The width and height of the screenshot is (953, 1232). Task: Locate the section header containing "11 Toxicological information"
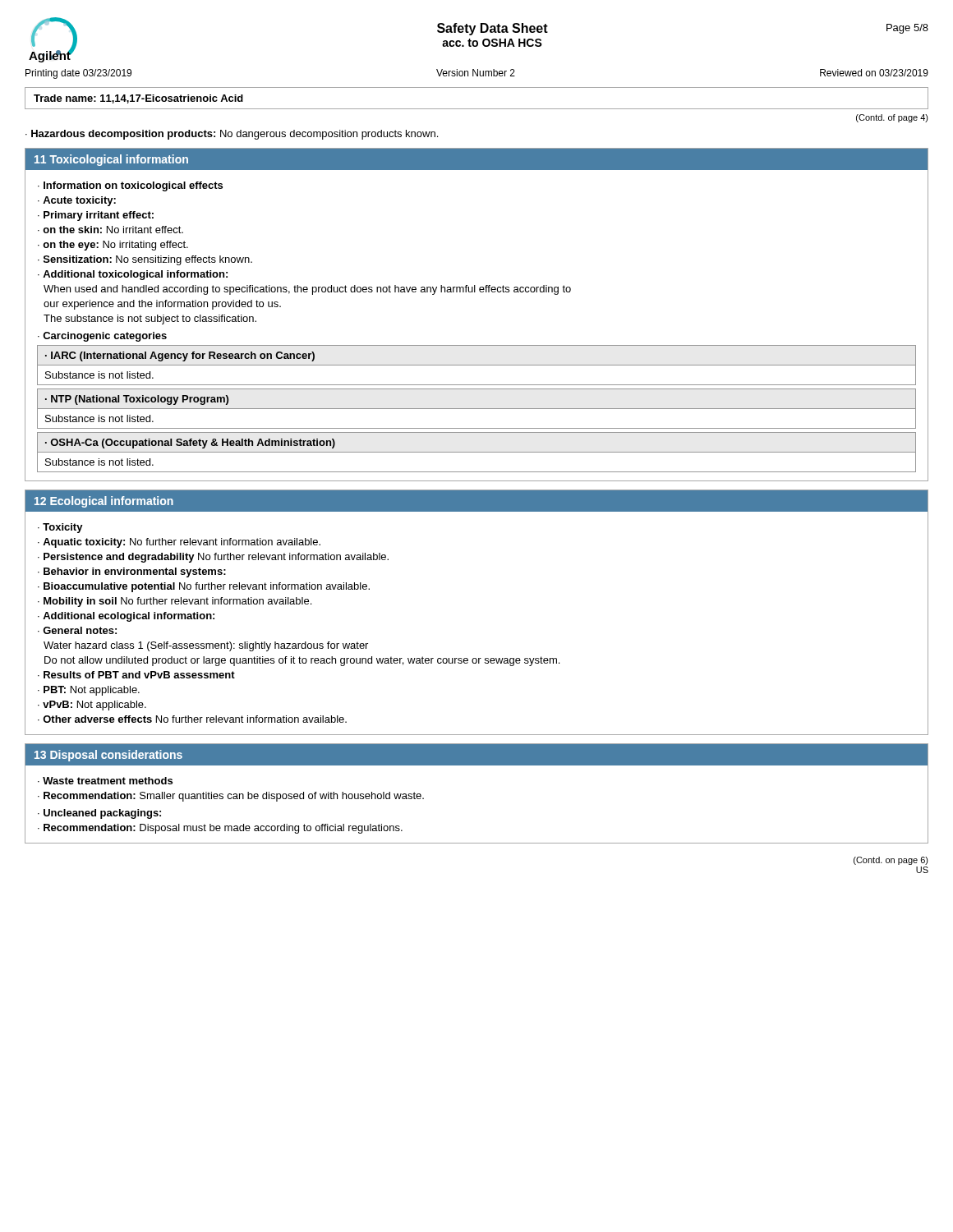111,159
